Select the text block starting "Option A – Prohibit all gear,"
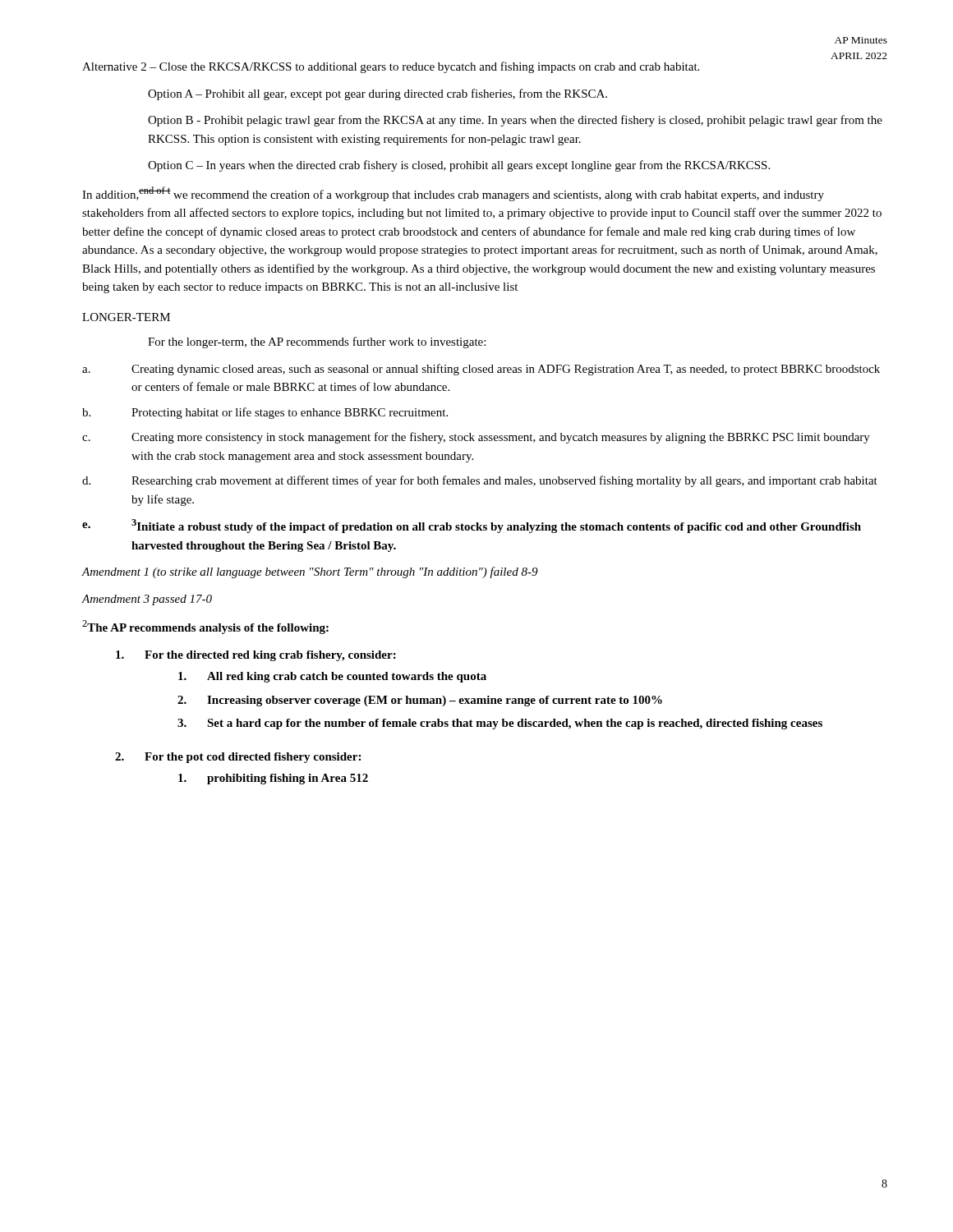Image resolution: width=953 pixels, height=1232 pixels. tap(518, 93)
